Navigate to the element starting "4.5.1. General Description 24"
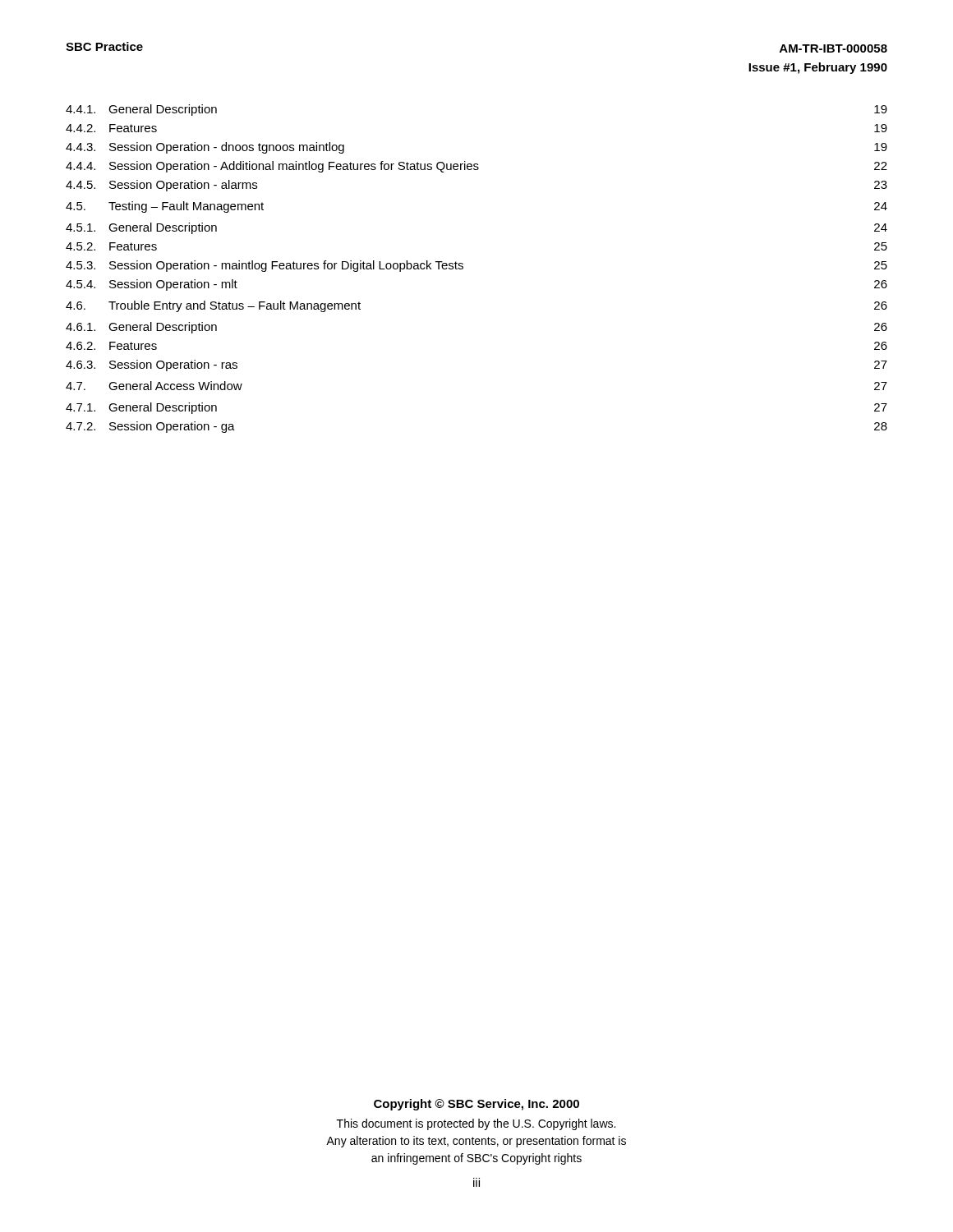 click(x=79, y=227)
